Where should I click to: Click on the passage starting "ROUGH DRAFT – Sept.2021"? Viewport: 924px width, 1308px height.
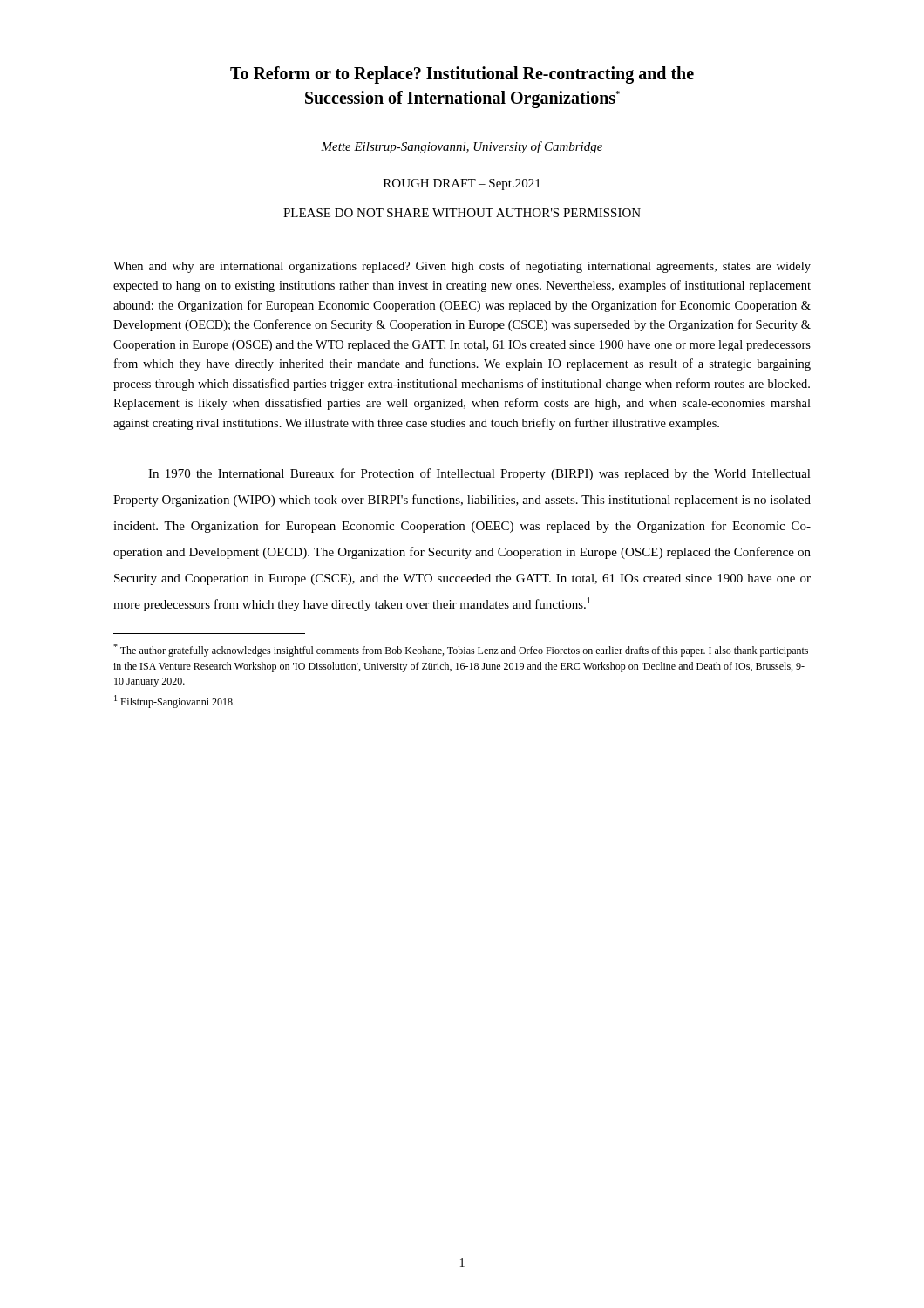click(462, 183)
